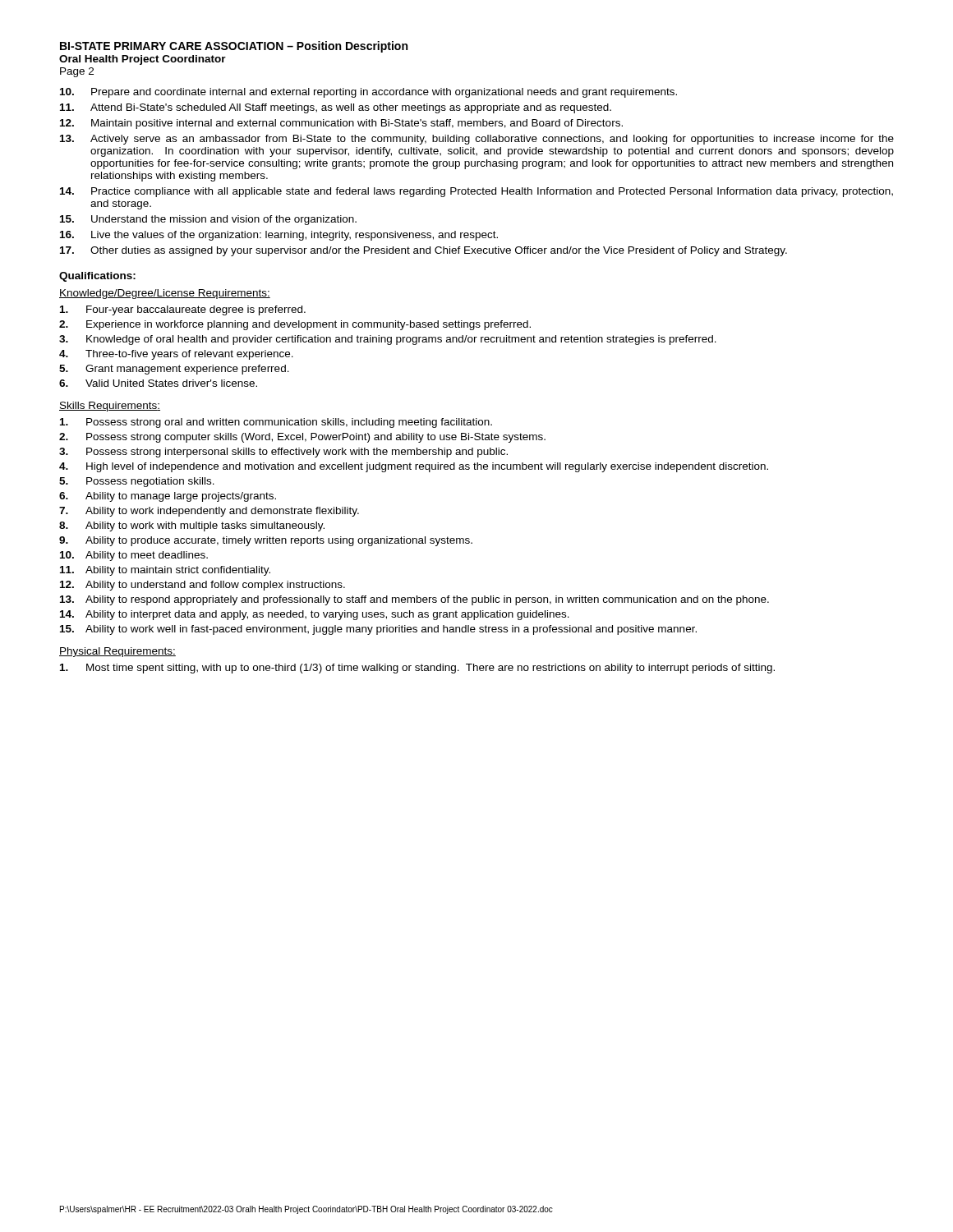Click the passage that begins "9. Ability to produce accurate, timely written reports"
Screen dimensions: 1232x953
476,540
